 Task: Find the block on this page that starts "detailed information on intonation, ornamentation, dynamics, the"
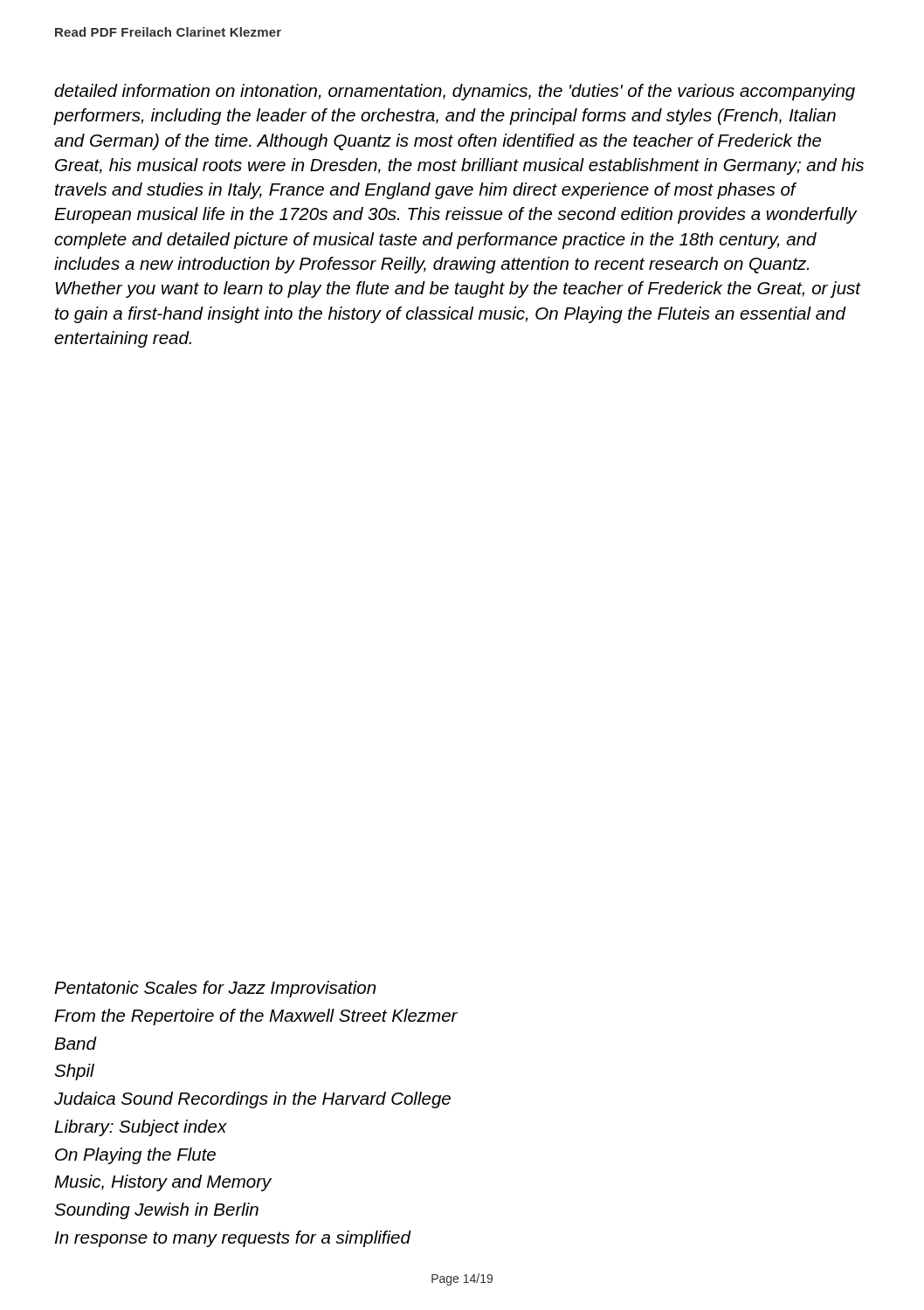click(x=459, y=214)
